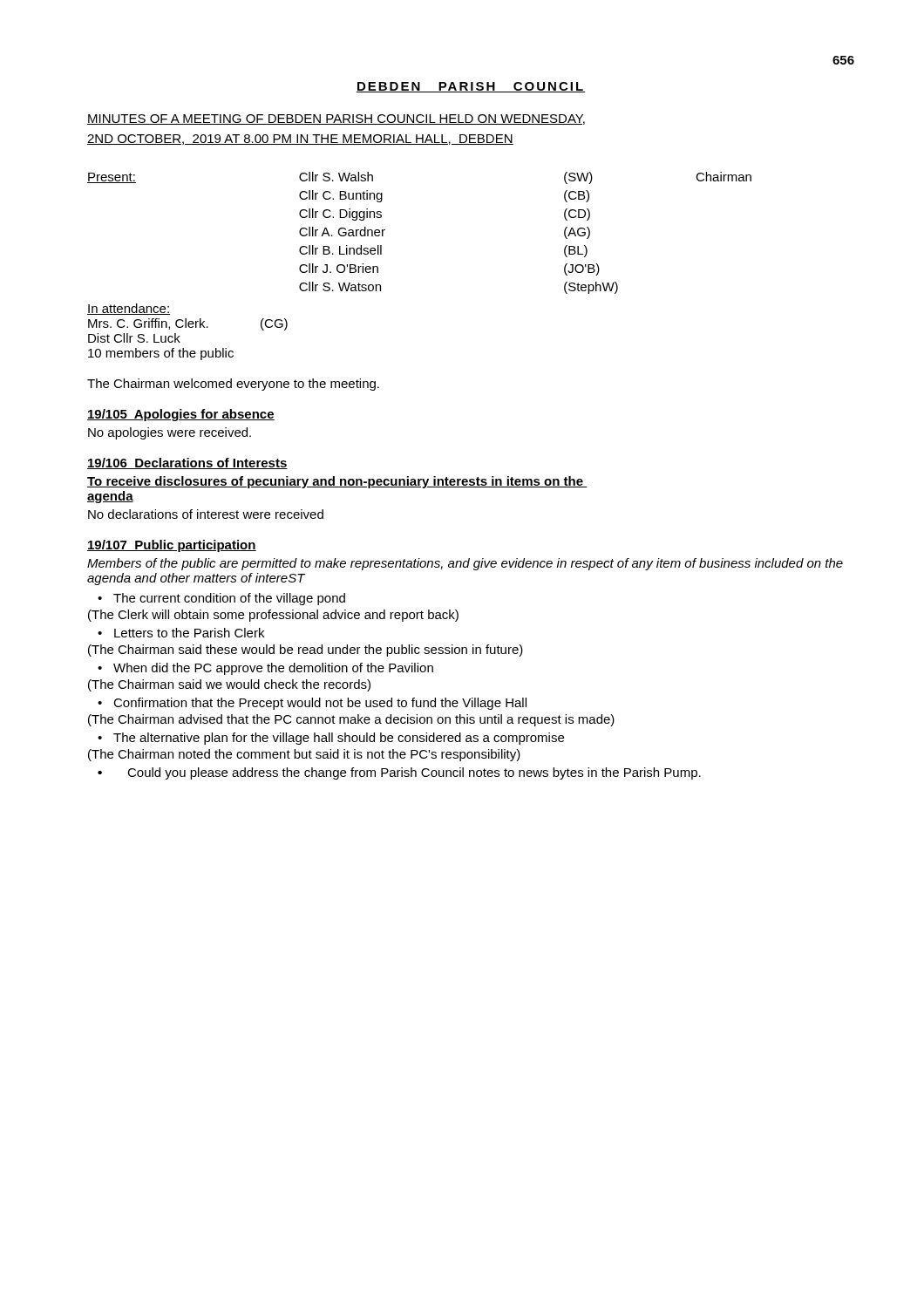Find the block starting "Members of the"
Image resolution: width=924 pixels, height=1308 pixels.
(x=465, y=570)
